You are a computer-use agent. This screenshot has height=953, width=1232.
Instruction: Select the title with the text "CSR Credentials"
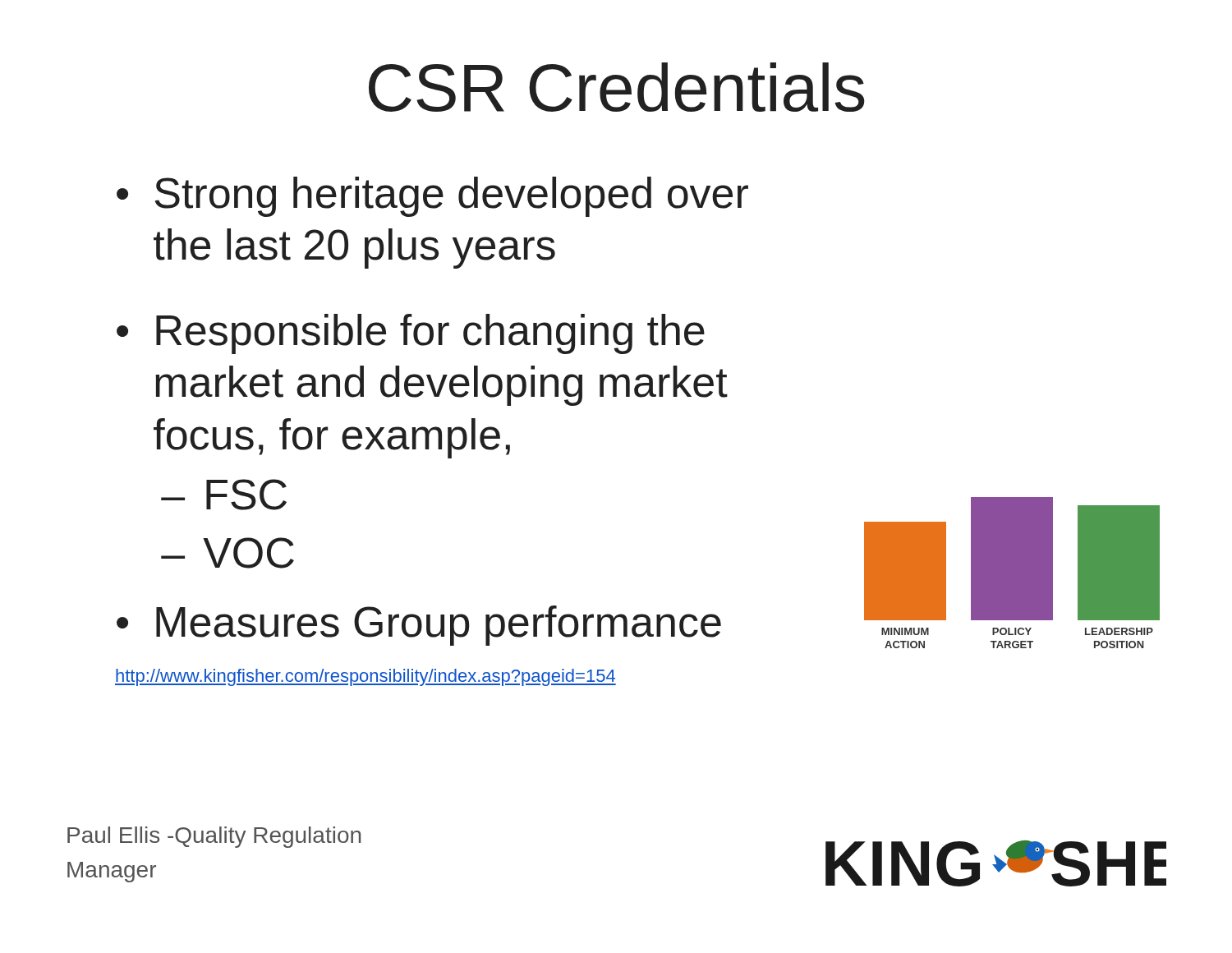(x=616, y=88)
